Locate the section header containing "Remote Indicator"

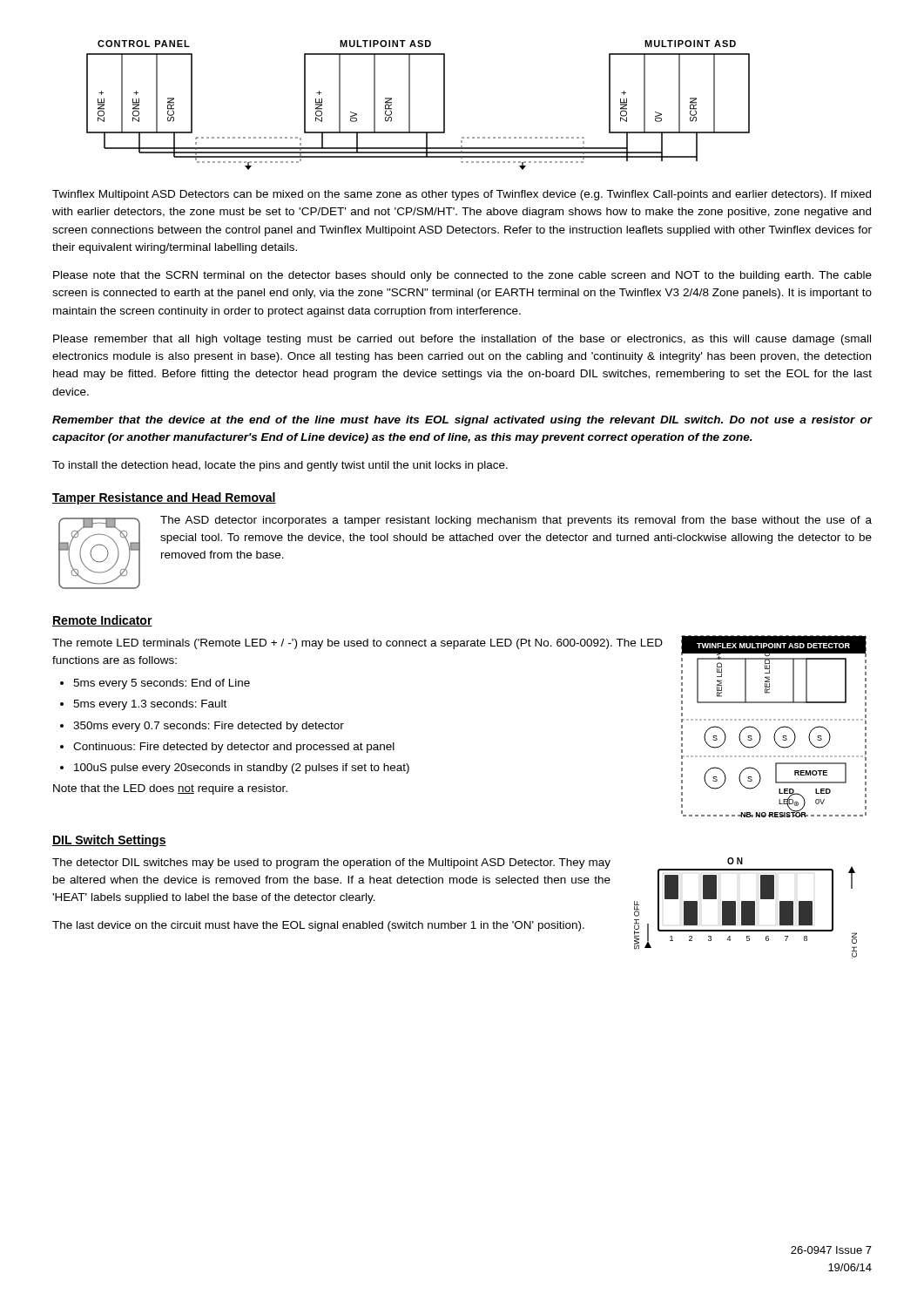click(x=102, y=620)
